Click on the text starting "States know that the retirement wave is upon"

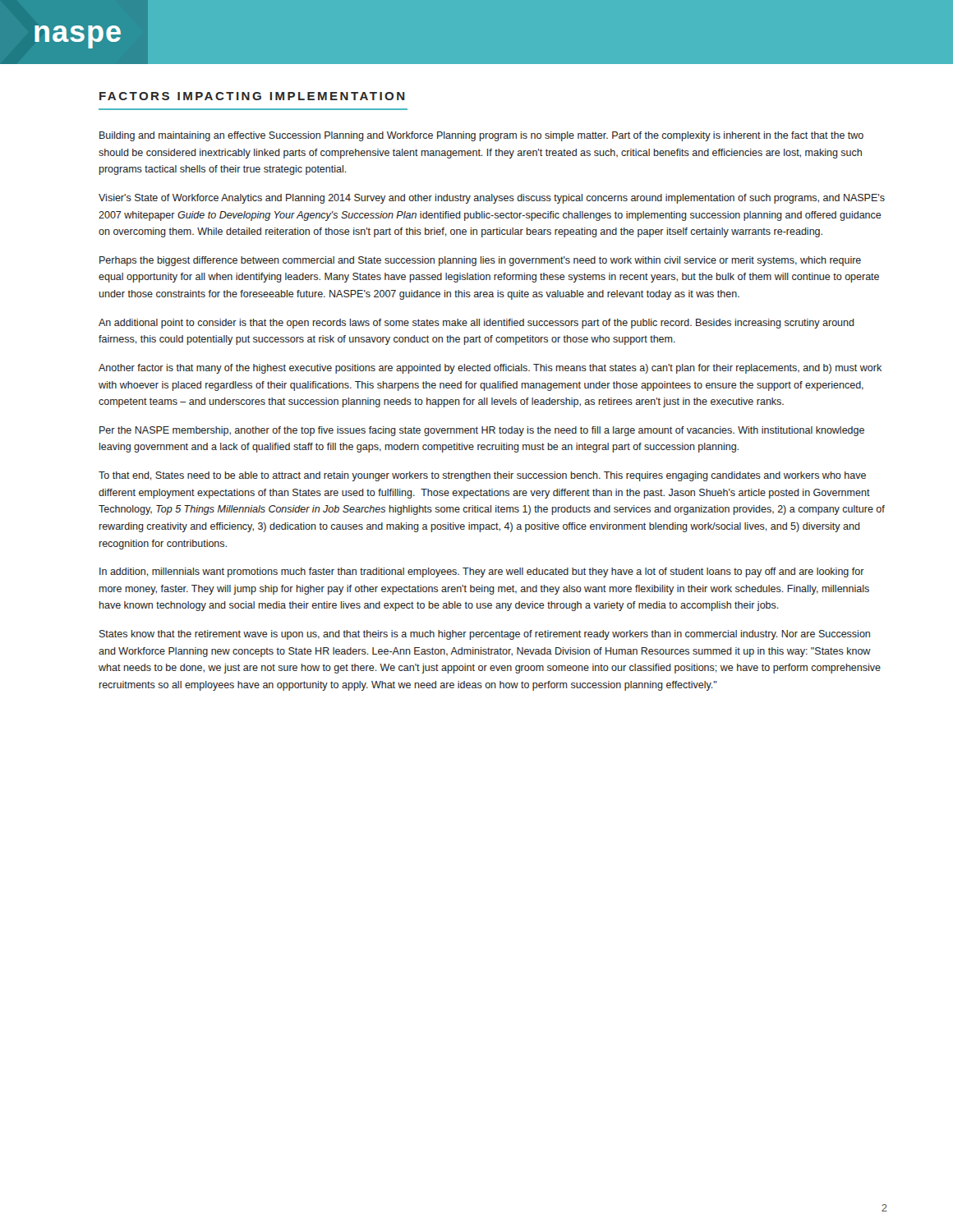(490, 659)
